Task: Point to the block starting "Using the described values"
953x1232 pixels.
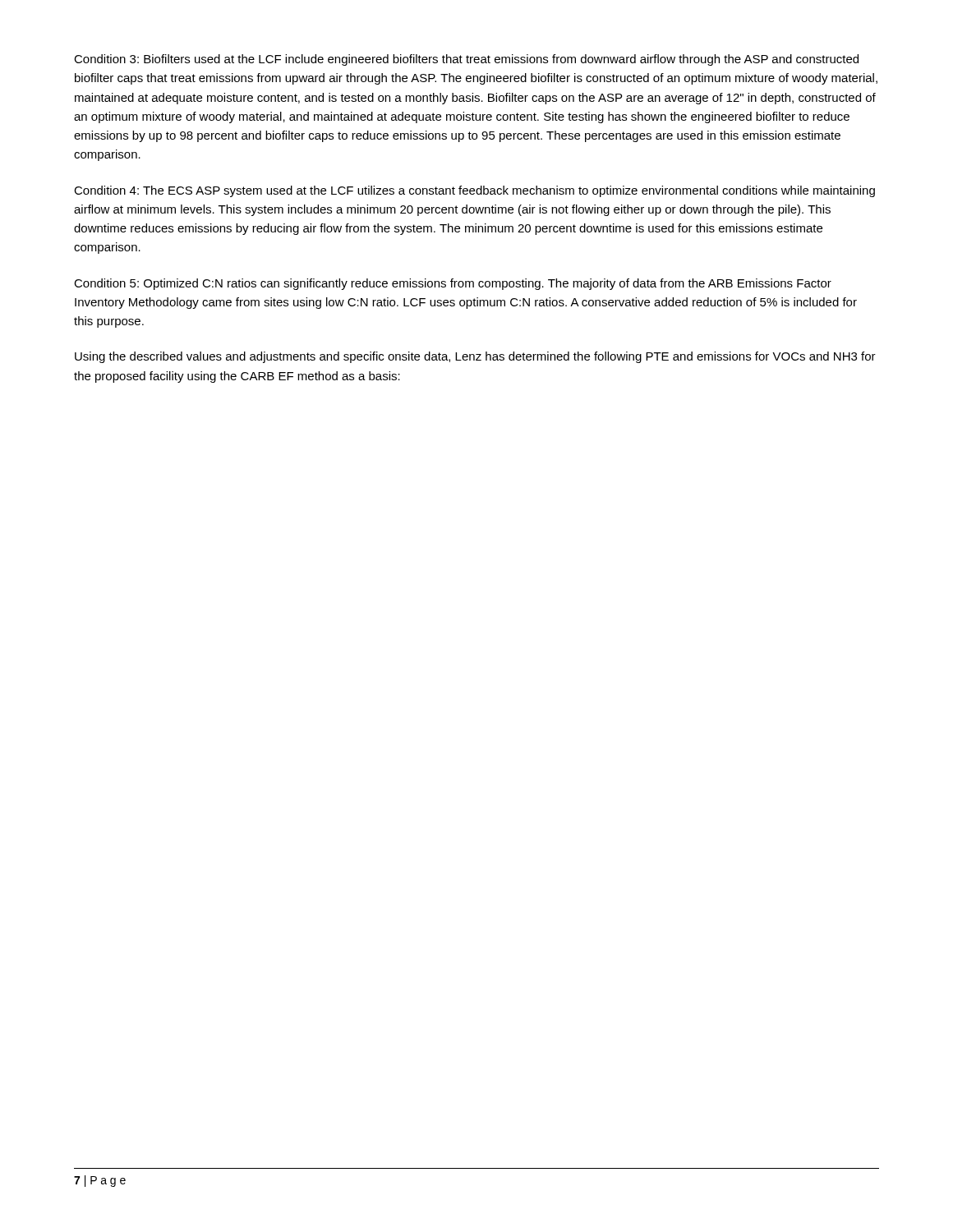Action: click(475, 366)
